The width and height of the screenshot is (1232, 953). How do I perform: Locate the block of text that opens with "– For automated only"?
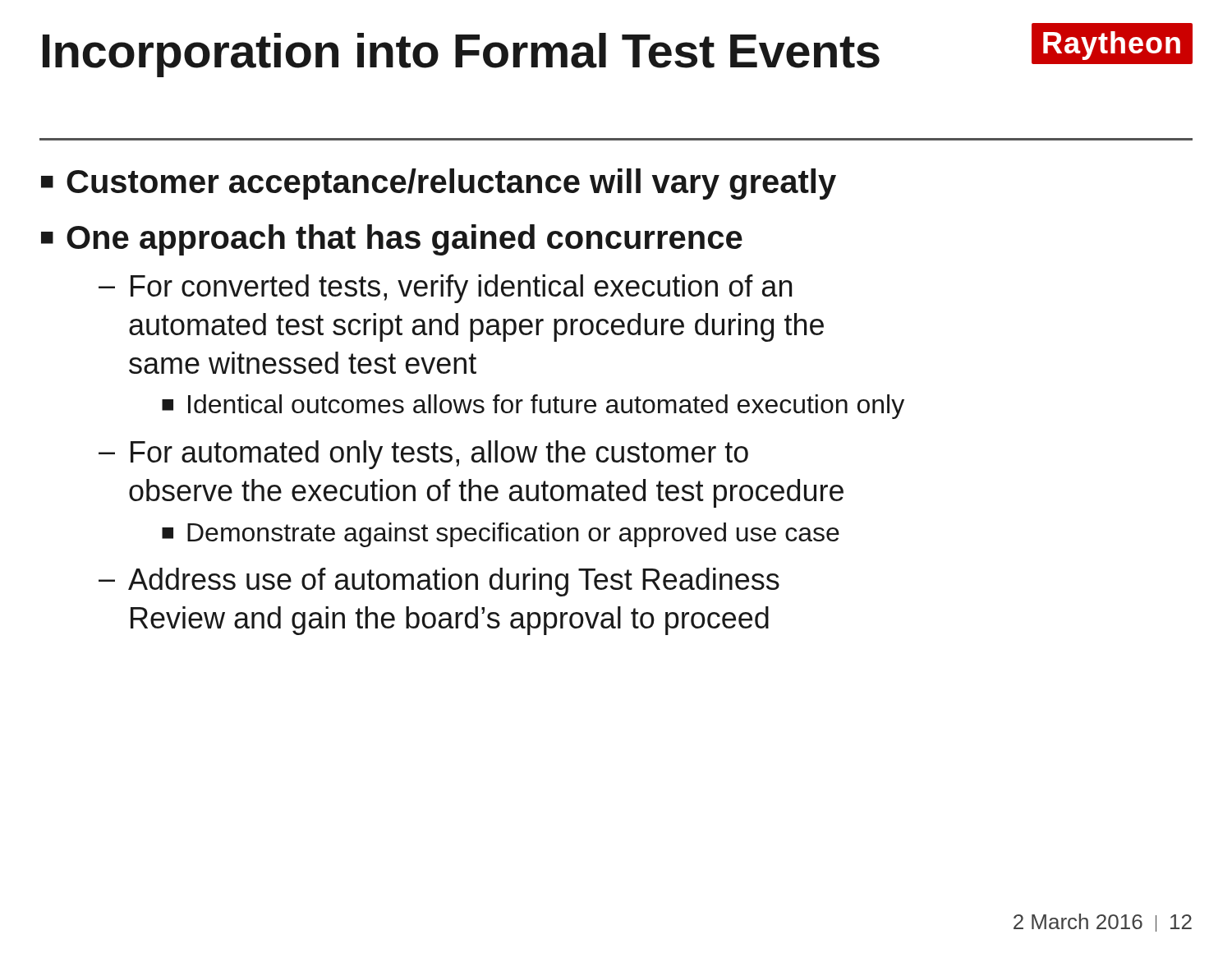click(x=472, y=472)
